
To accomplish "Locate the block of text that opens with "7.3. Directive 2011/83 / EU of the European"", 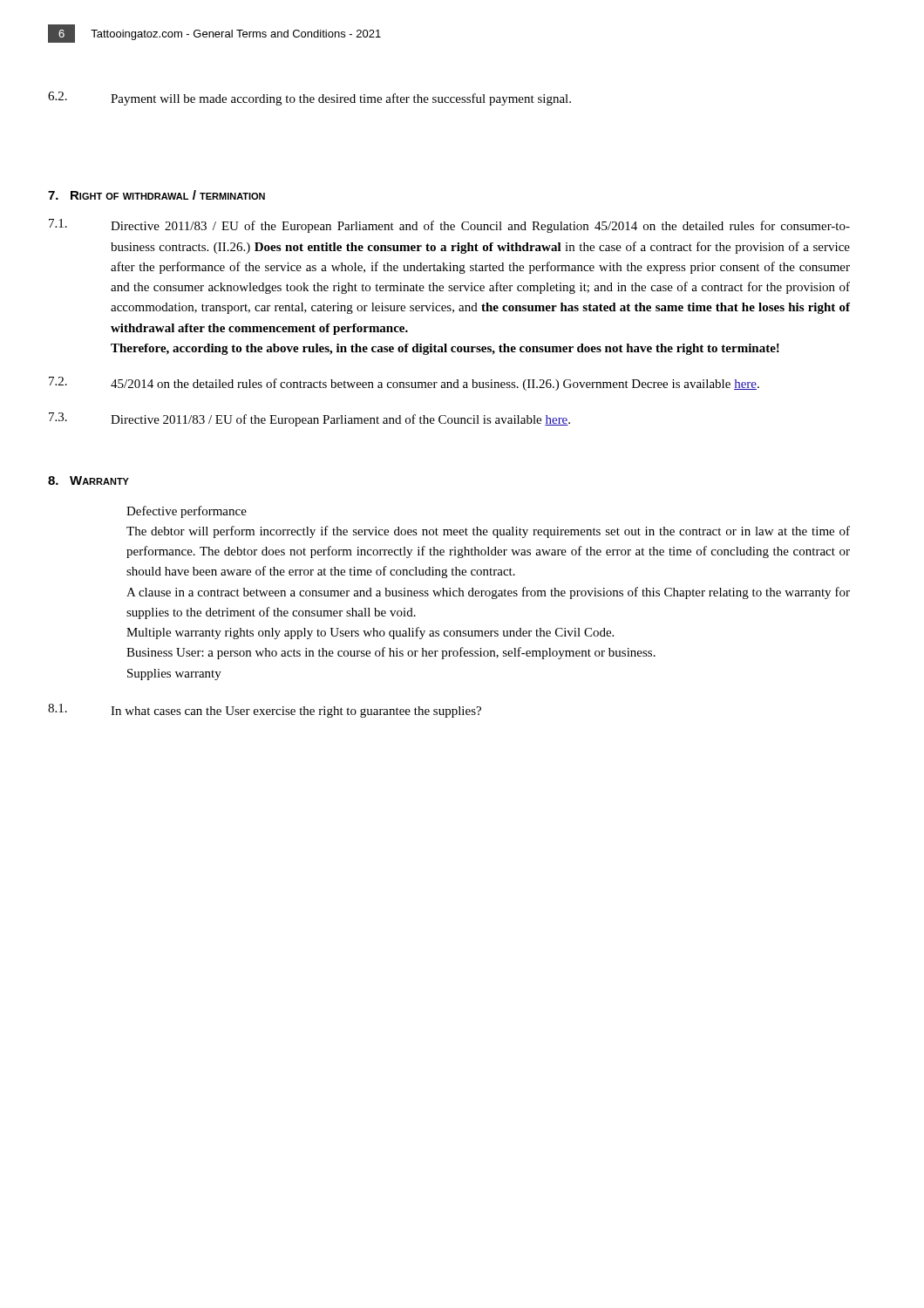I will tap(449, 420).
